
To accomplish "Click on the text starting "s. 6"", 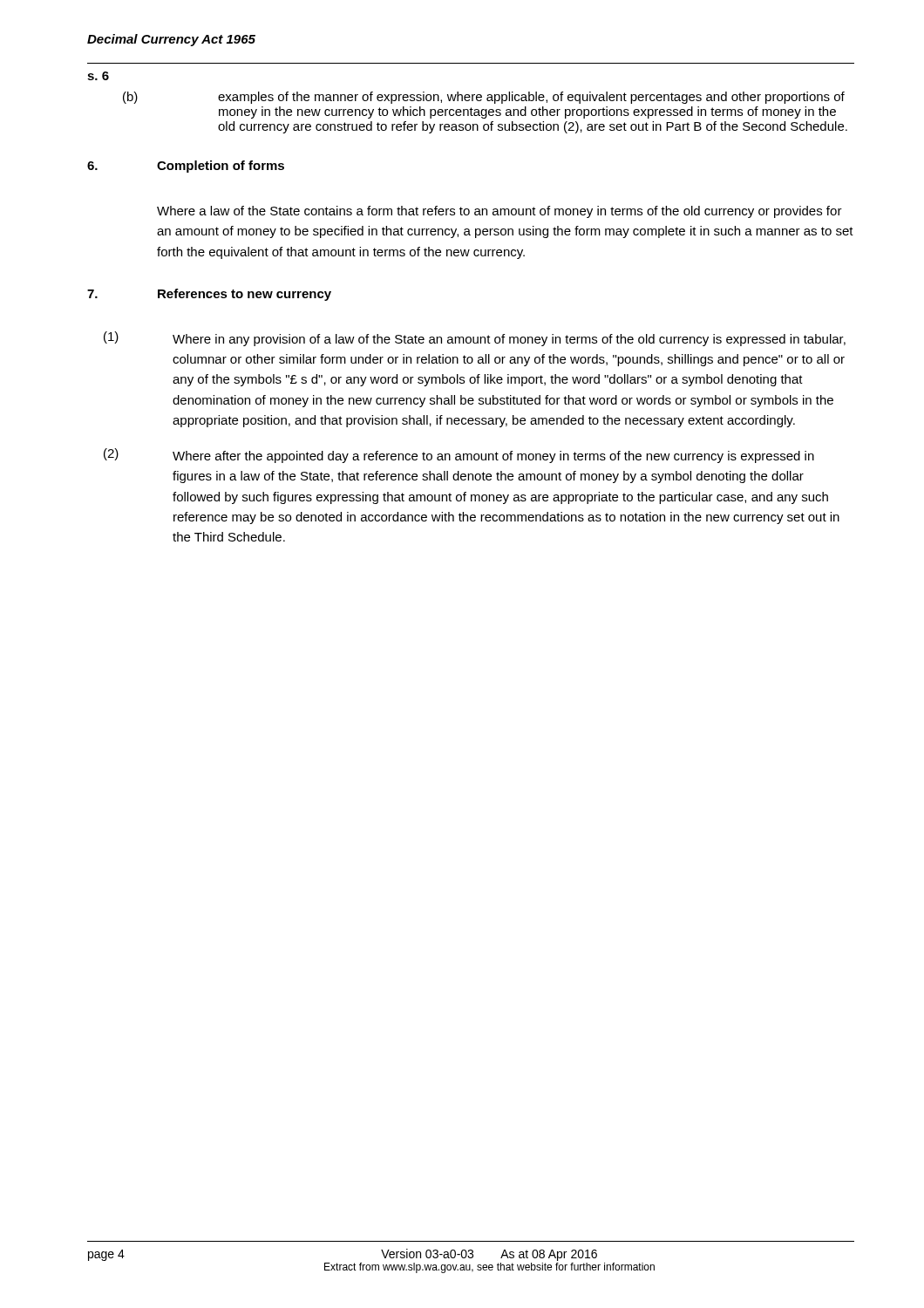I will 98,75.
